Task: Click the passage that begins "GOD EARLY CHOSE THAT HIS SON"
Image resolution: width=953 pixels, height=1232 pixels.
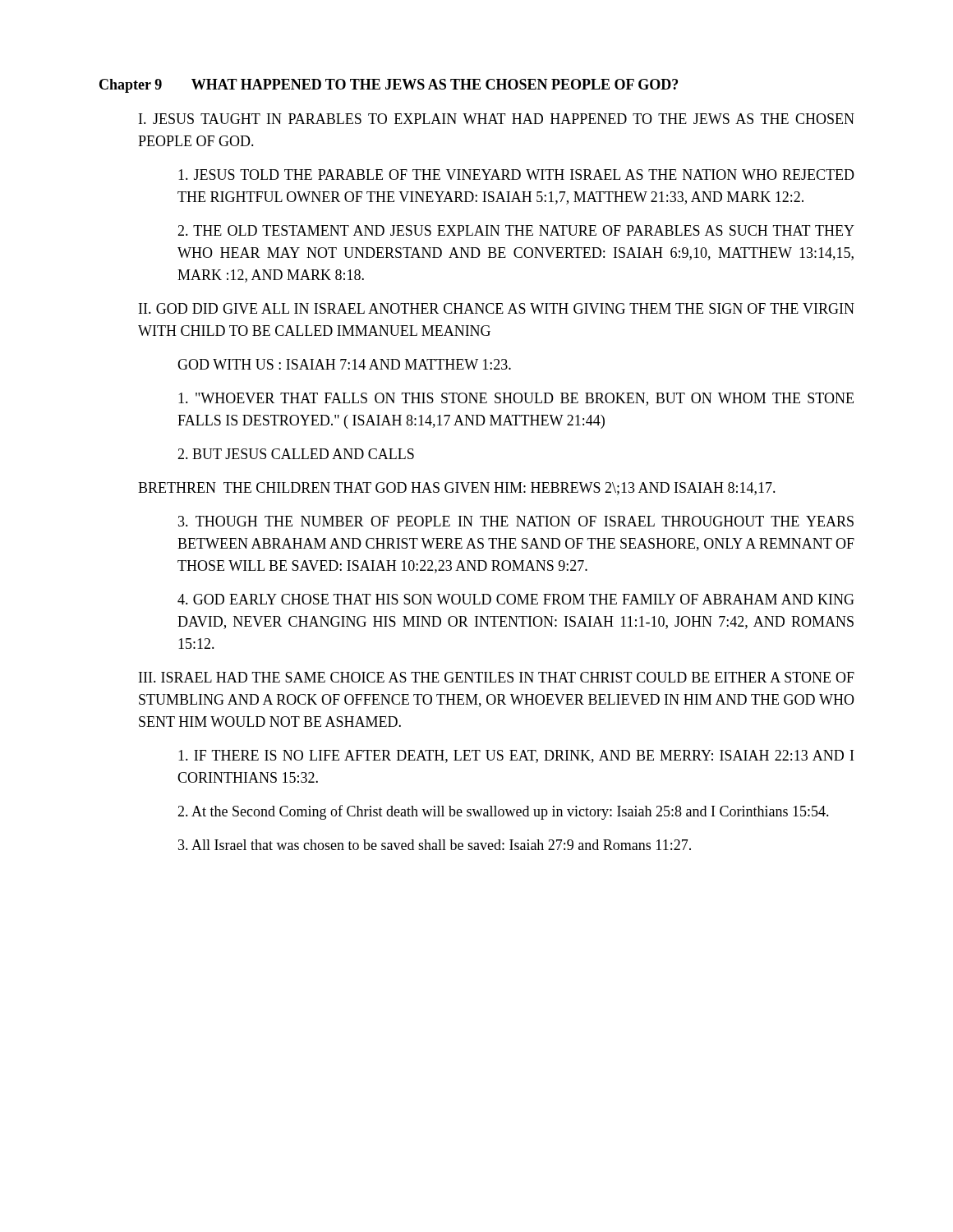Action: pos(516,622)
